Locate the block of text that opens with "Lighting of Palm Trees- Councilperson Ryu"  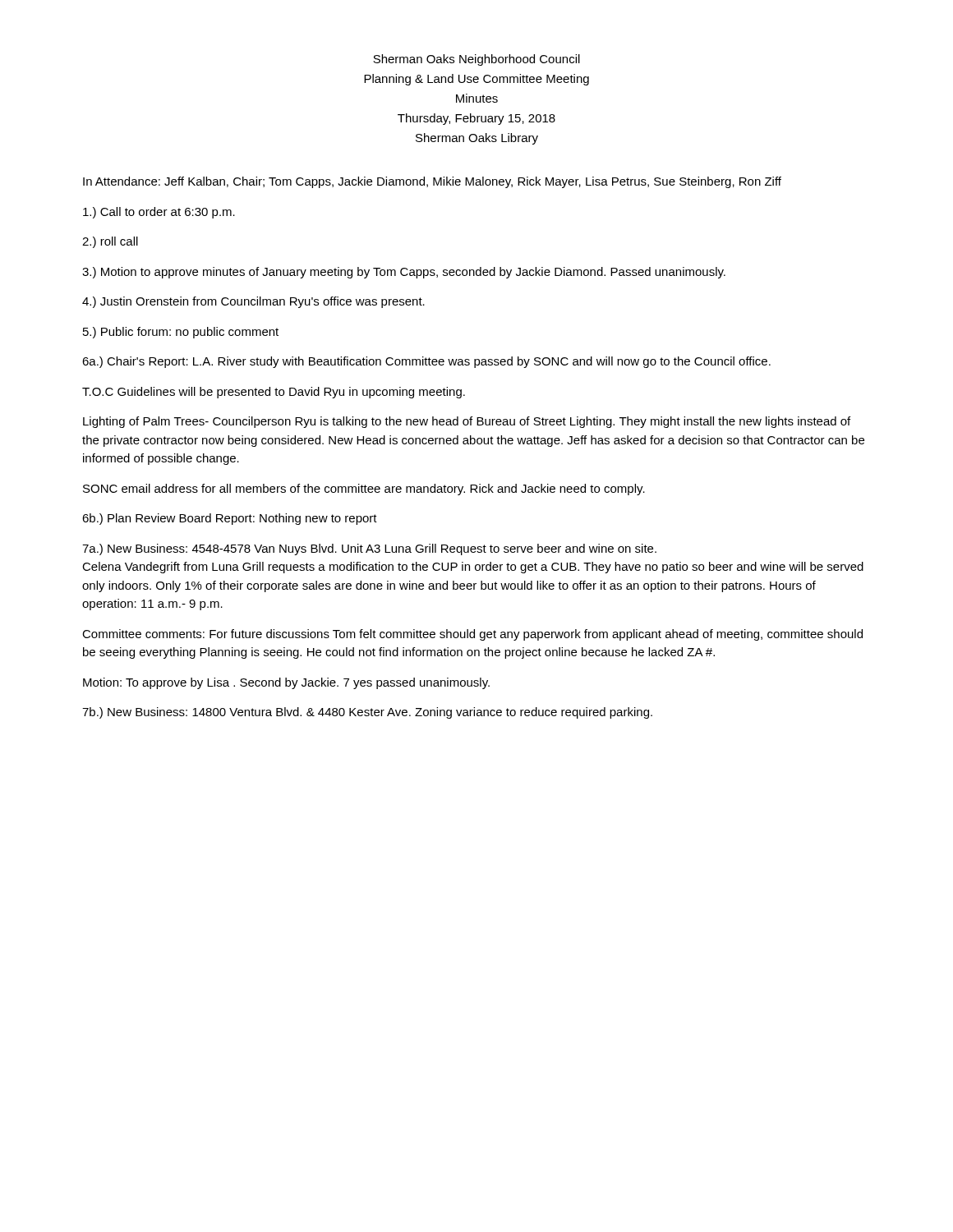click(474, 439)
